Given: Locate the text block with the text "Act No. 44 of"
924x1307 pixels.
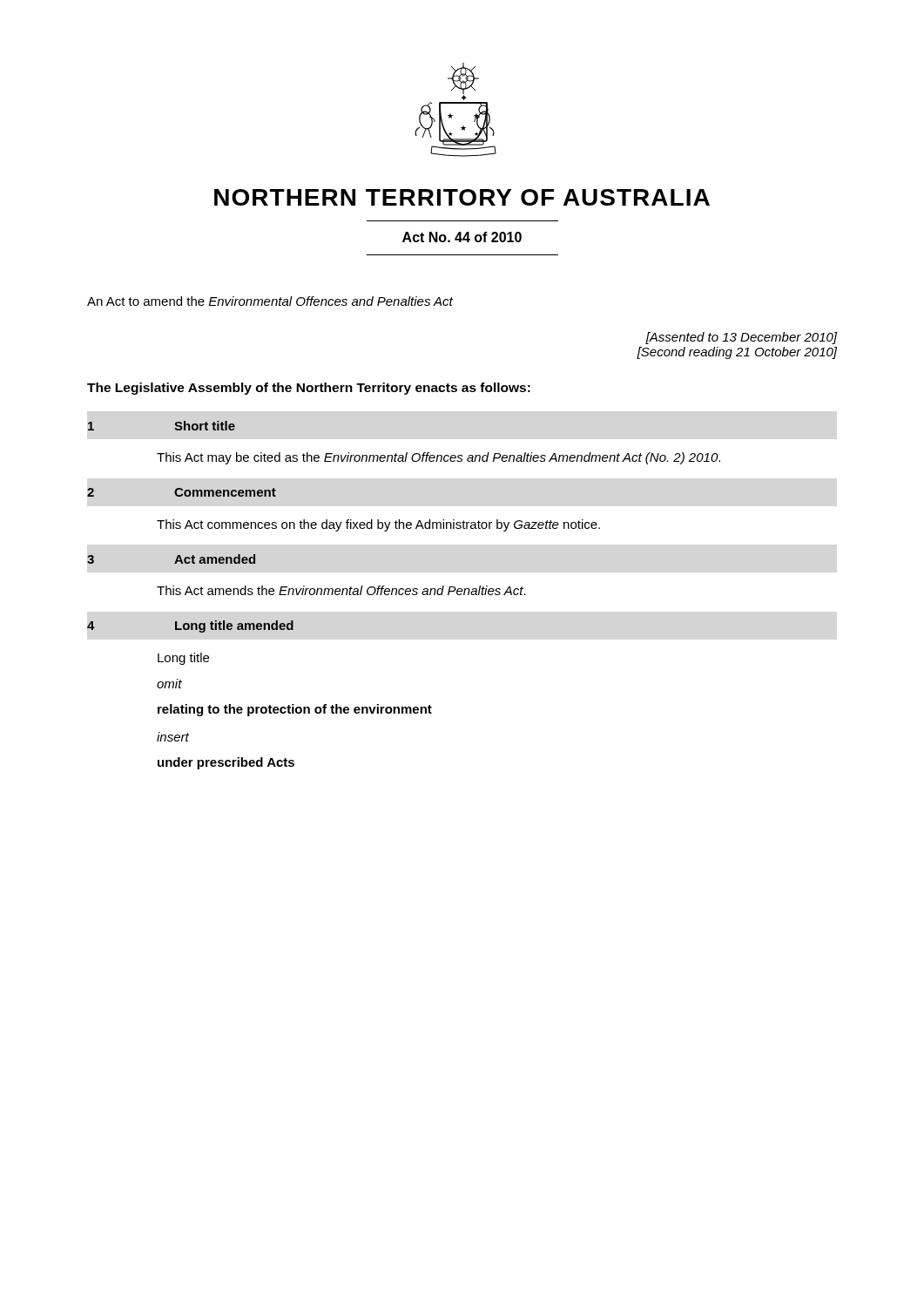Looking at the screenshot, I should click(462, 237).
